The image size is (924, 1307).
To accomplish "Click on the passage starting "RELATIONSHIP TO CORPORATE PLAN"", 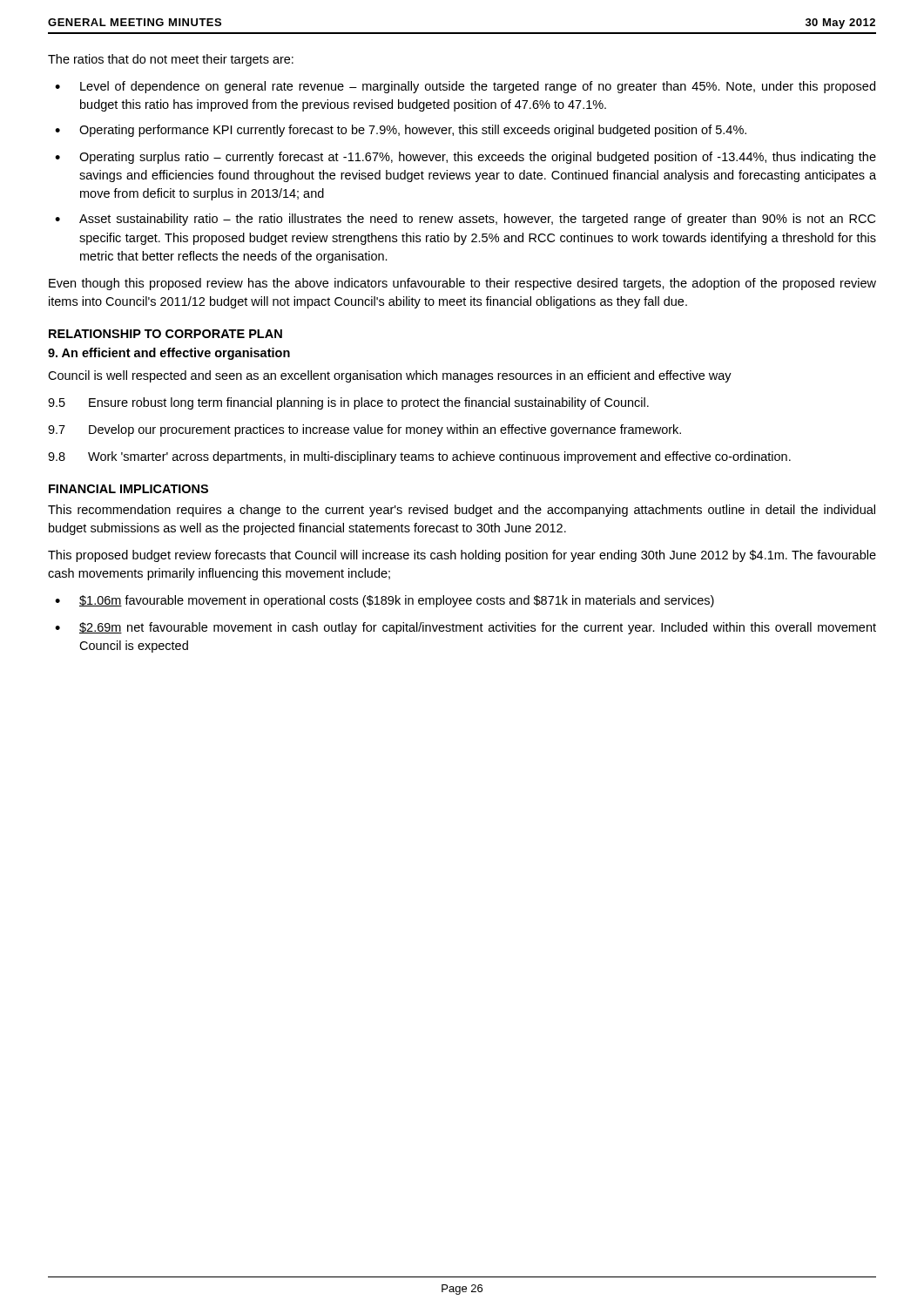I will click(165, 333).
